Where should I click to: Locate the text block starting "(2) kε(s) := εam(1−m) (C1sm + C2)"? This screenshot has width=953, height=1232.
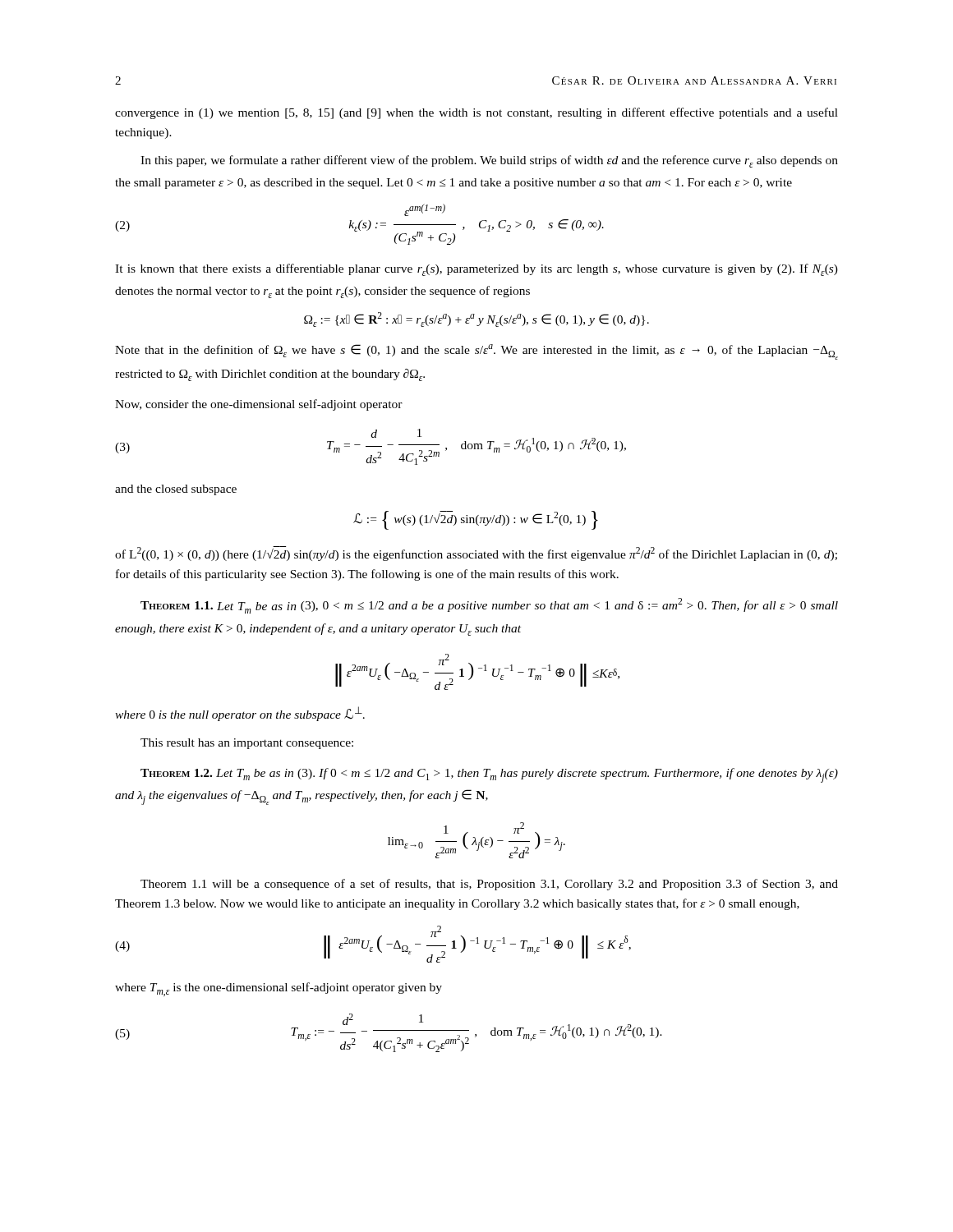tap(476, 225)
